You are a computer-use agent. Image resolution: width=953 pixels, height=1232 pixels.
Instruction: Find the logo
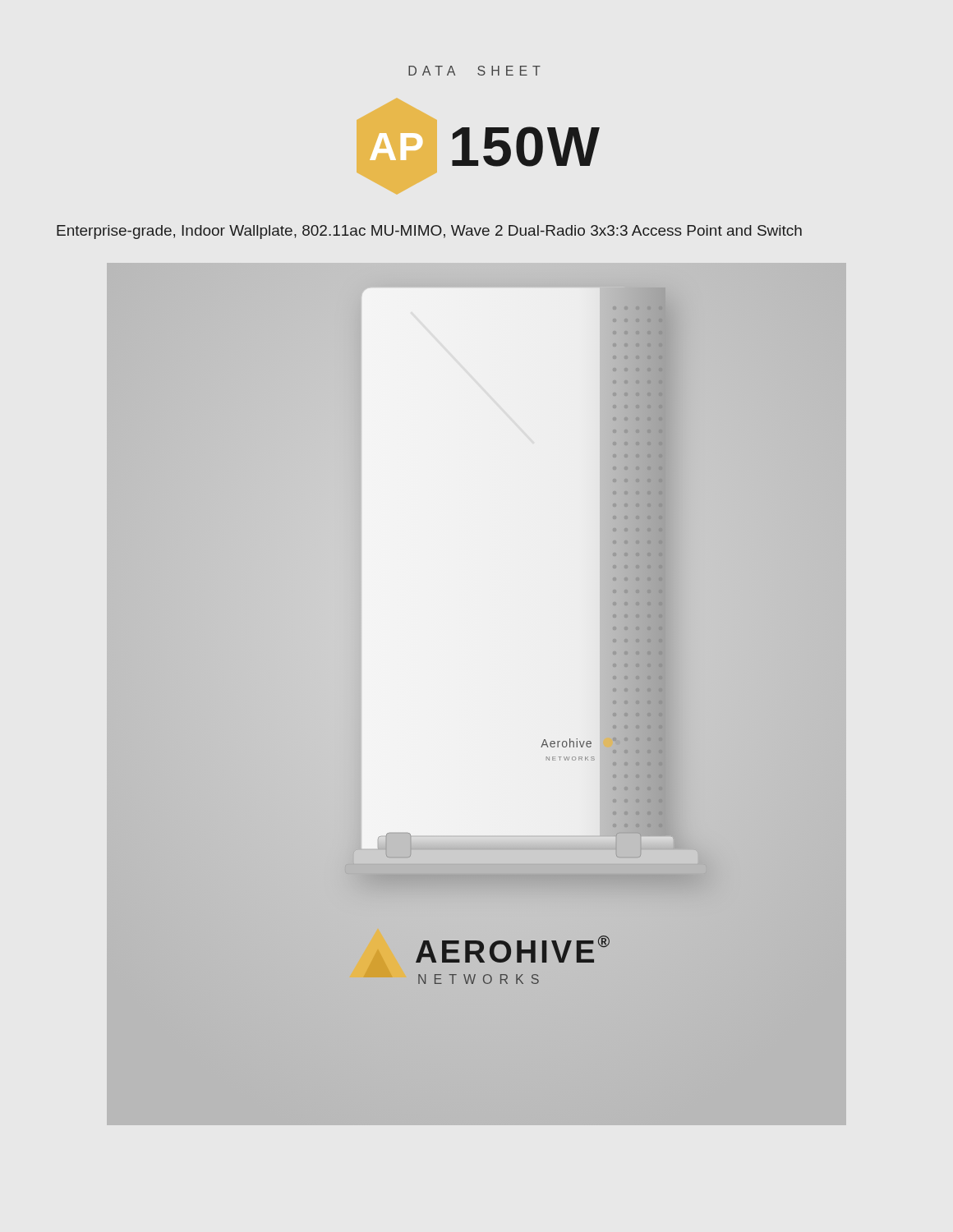point(476,146)
